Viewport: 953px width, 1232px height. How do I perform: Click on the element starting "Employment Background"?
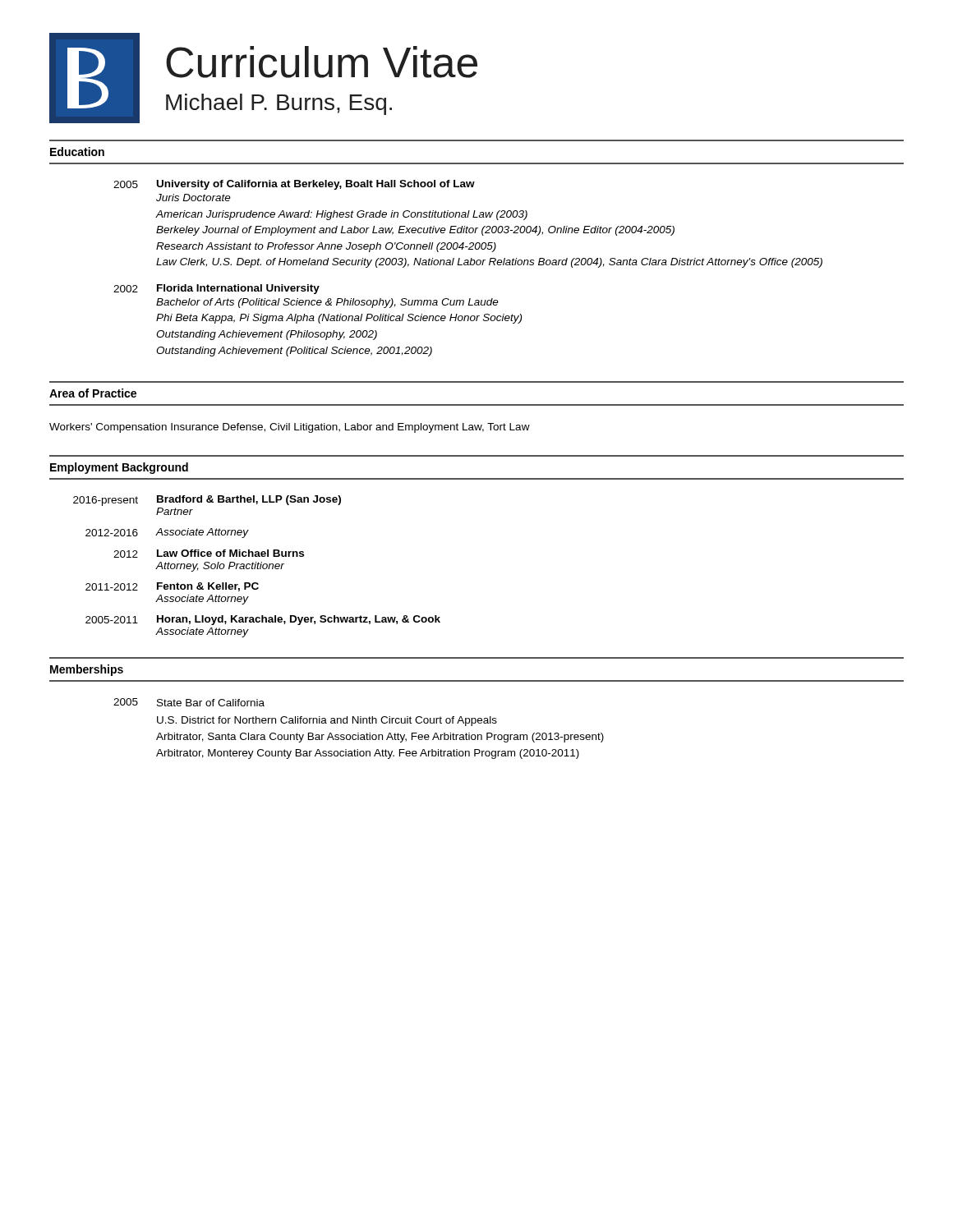tap(119, 468)
